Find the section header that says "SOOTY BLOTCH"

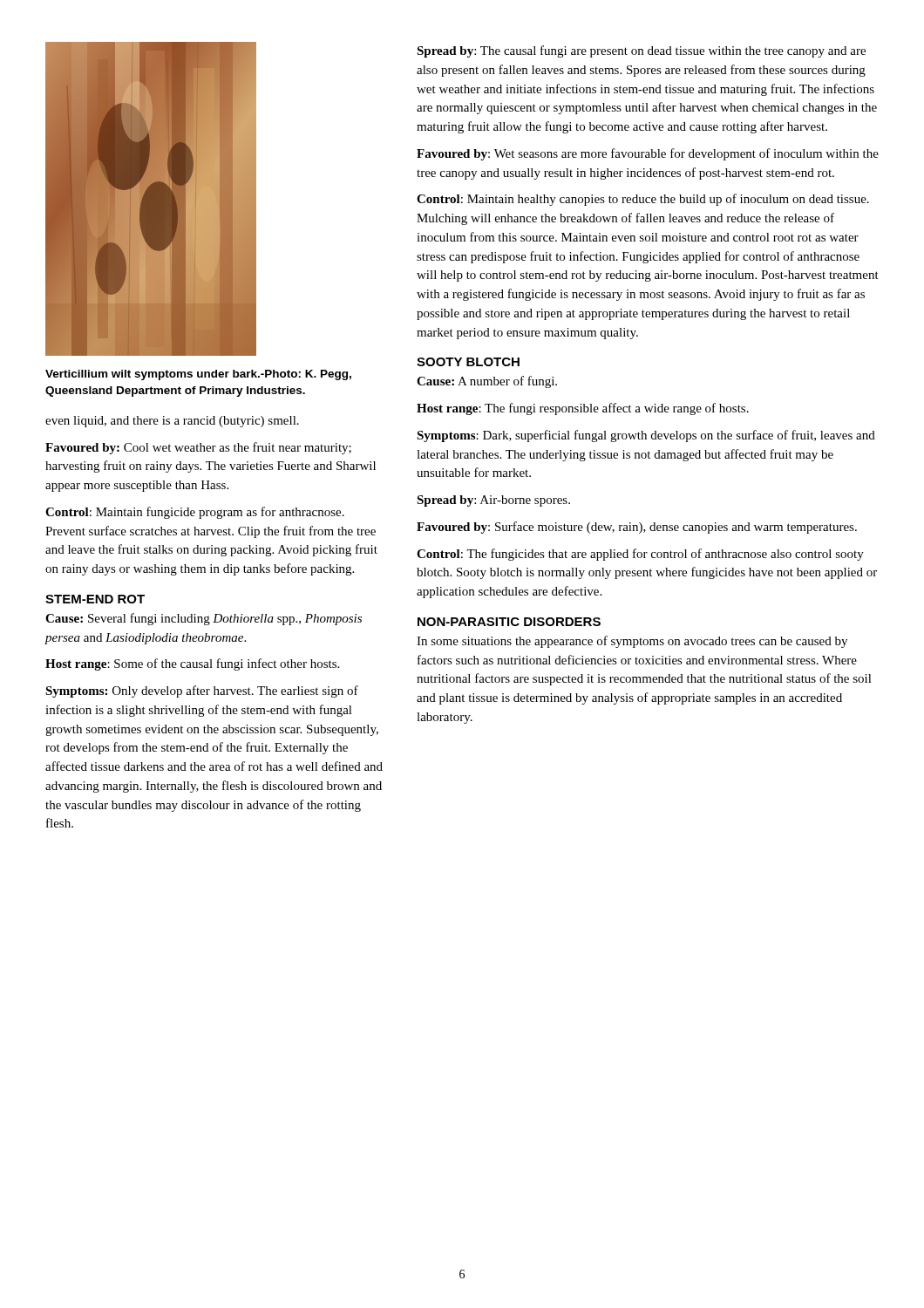pyautogui.click(x=468, y=362)
